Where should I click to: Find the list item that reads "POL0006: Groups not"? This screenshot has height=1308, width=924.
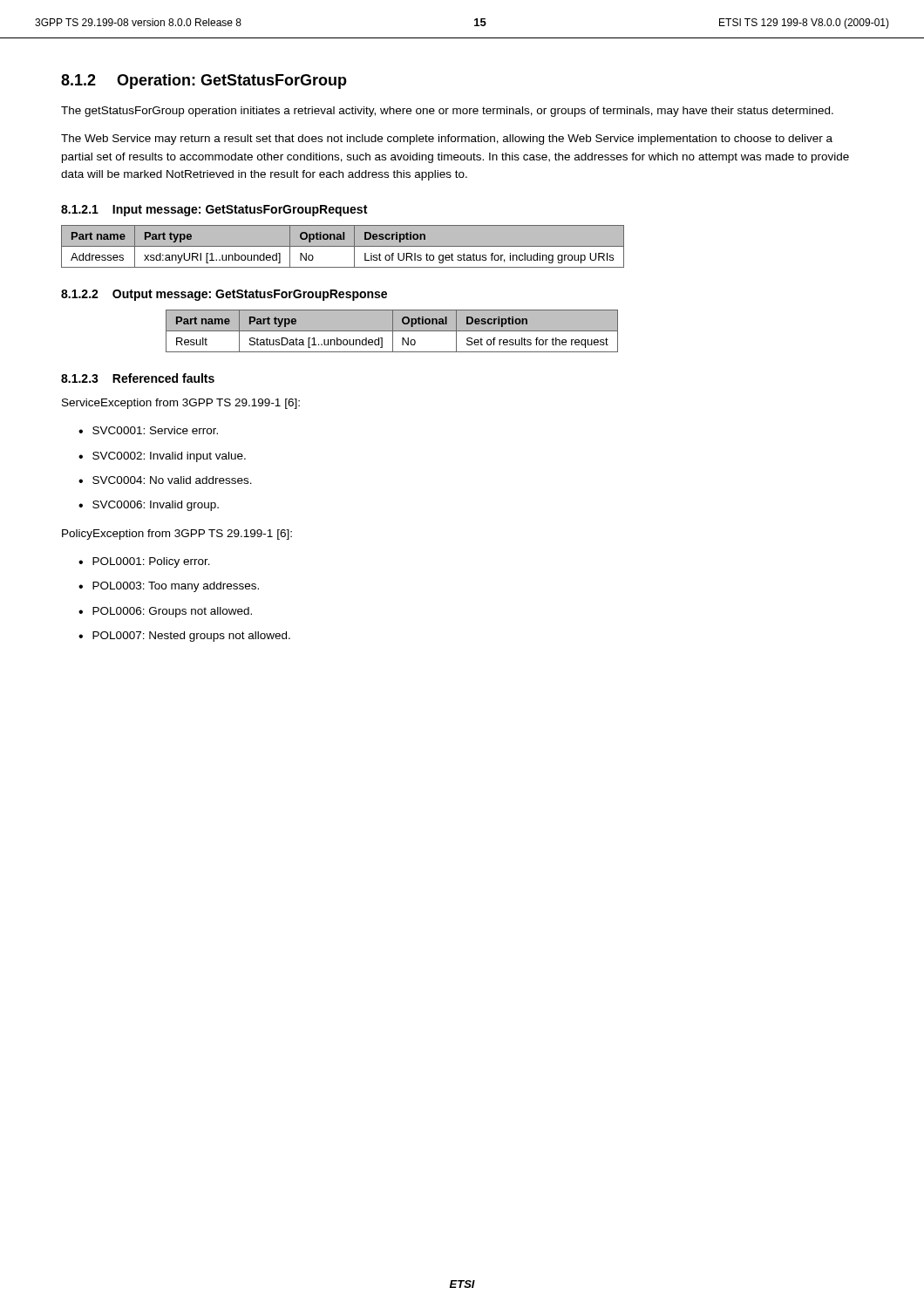pyautogui.click(x=173, y=611)
